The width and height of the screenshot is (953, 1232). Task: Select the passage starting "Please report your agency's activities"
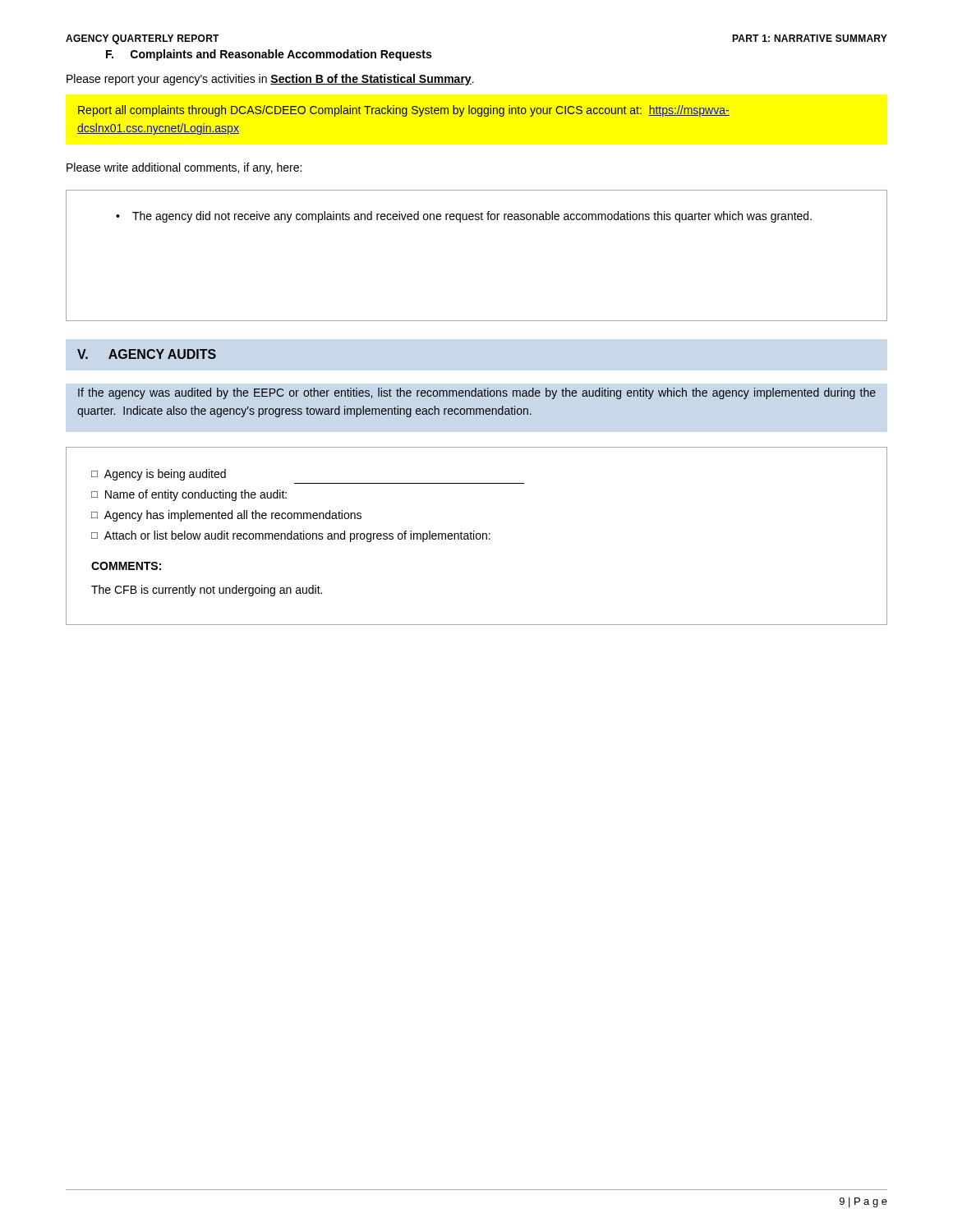click(270, 79)
